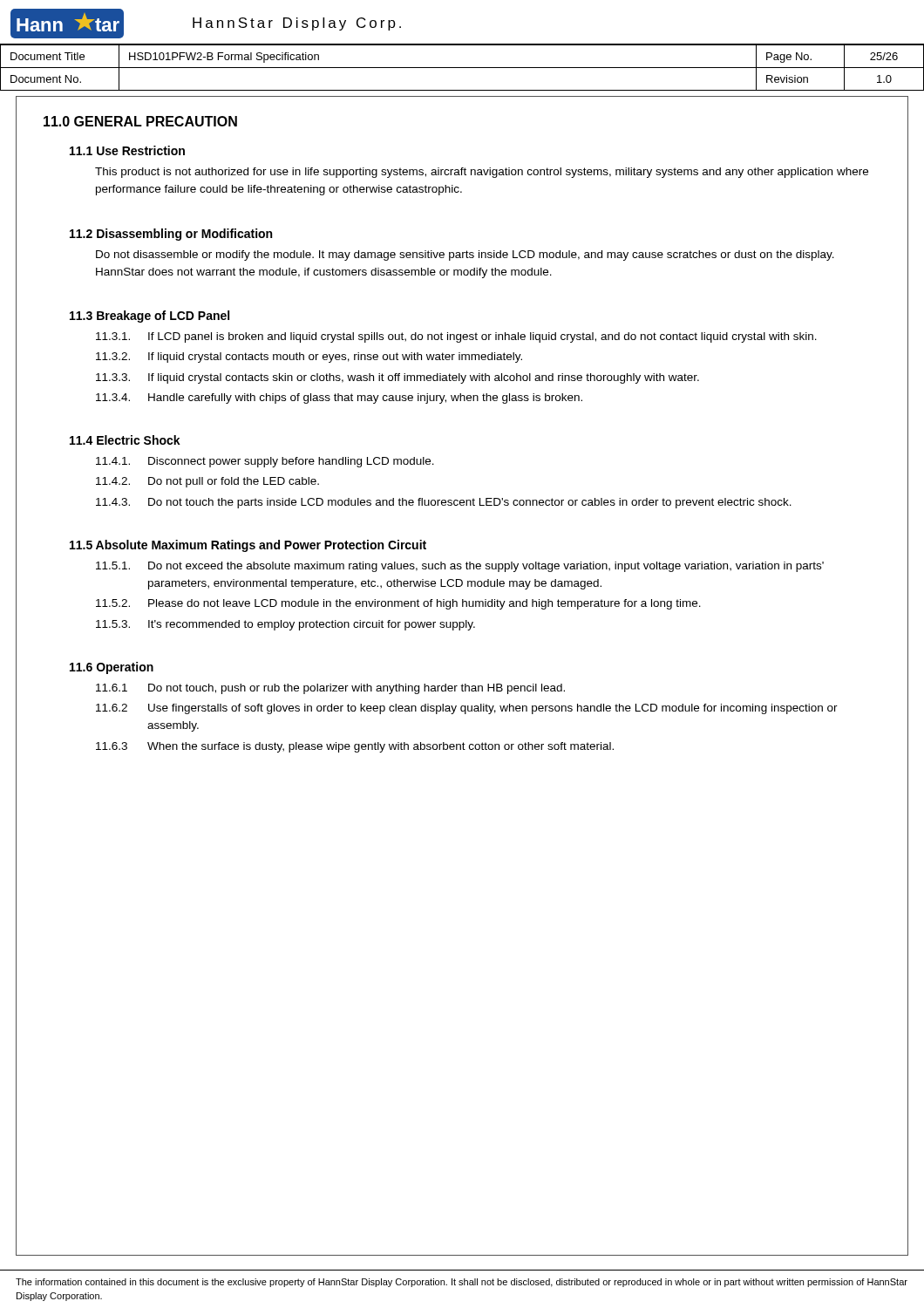Locate the text block starting "11.4 Electric Shock"
Screen dimensions: 1308x924
point(124,440)
